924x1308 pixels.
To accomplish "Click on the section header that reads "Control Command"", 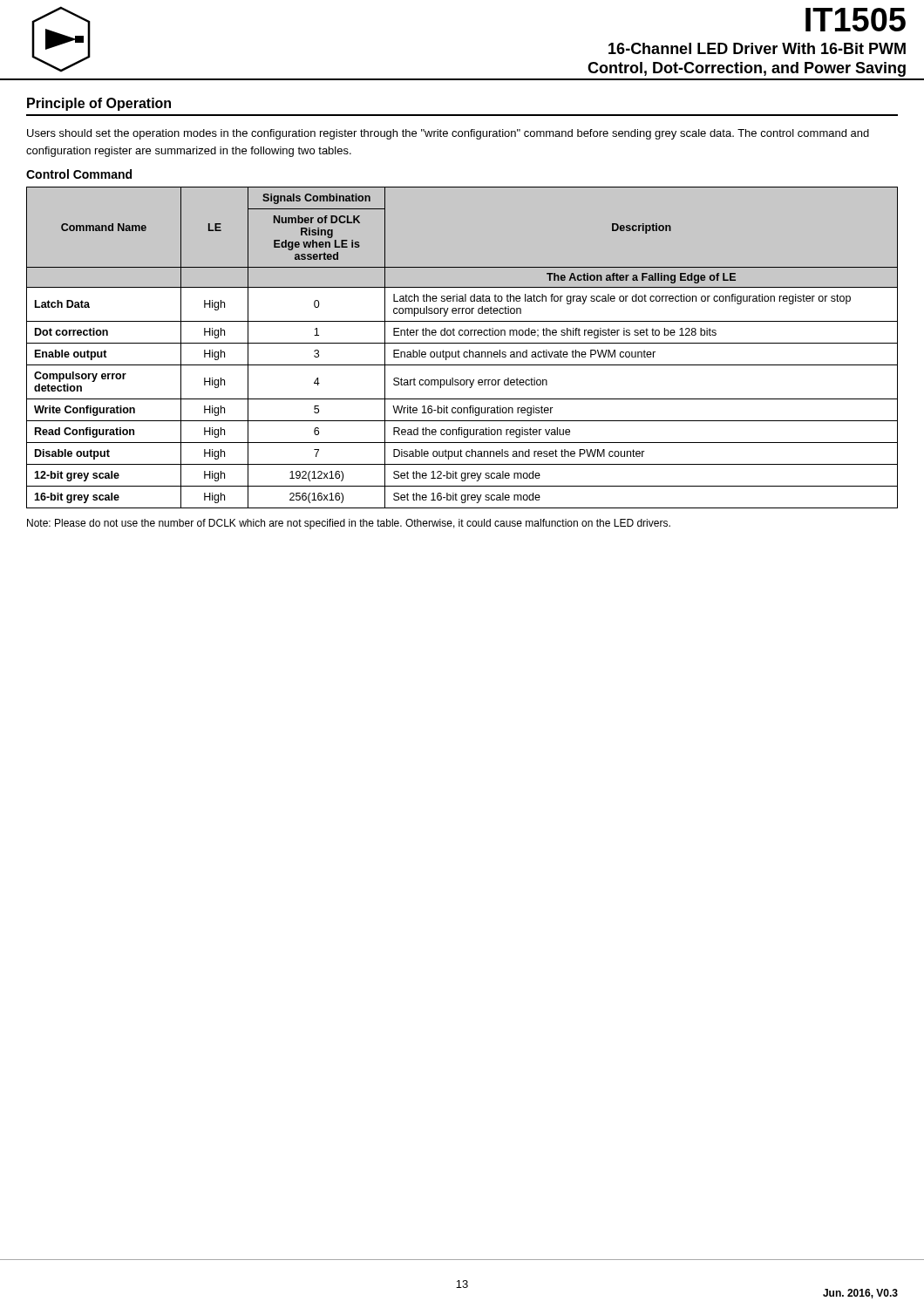I will tap(79, 174).
